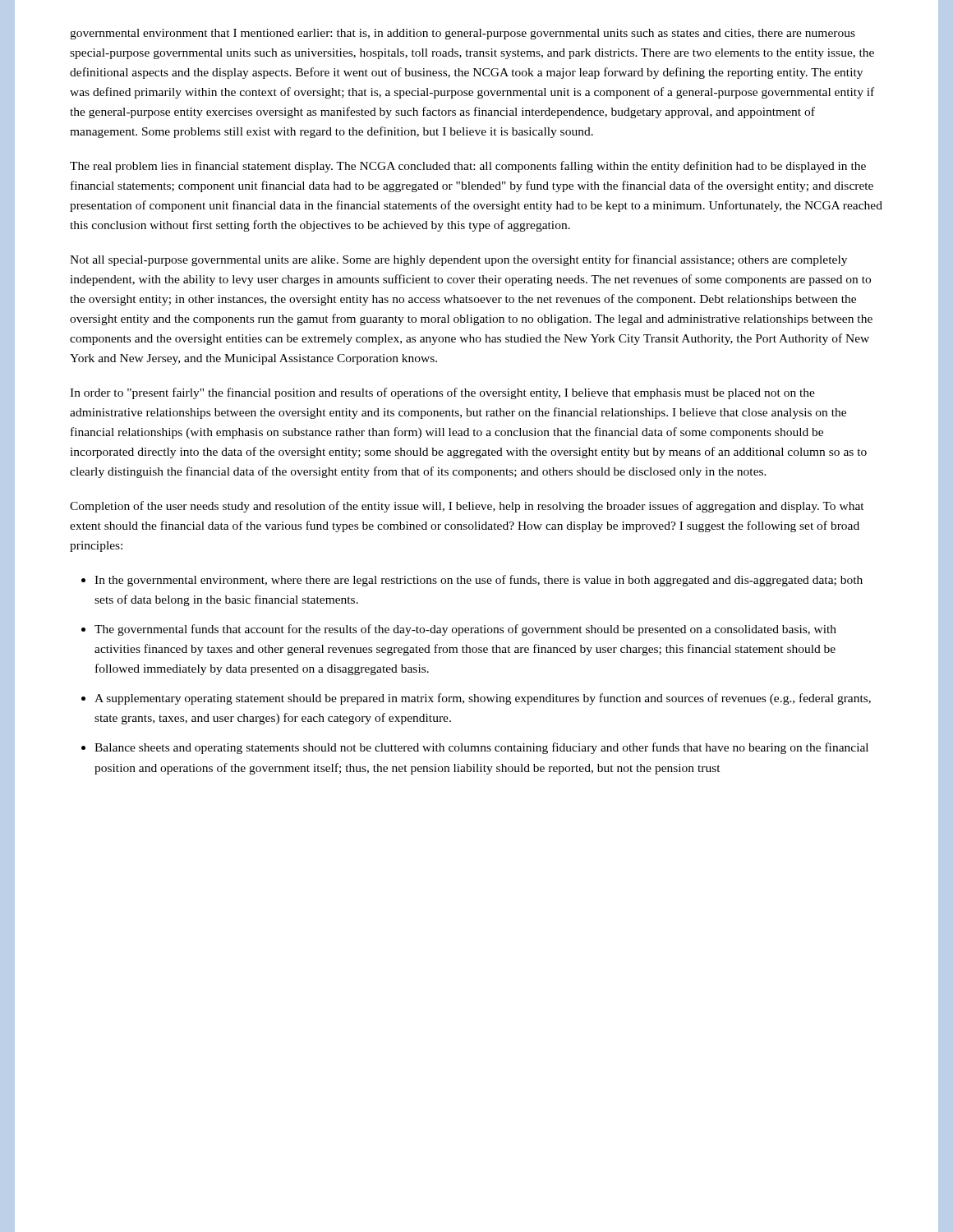Navigate to the text starting "The governmental funds that"
The image size is (953, 1232).
[465, 649]
